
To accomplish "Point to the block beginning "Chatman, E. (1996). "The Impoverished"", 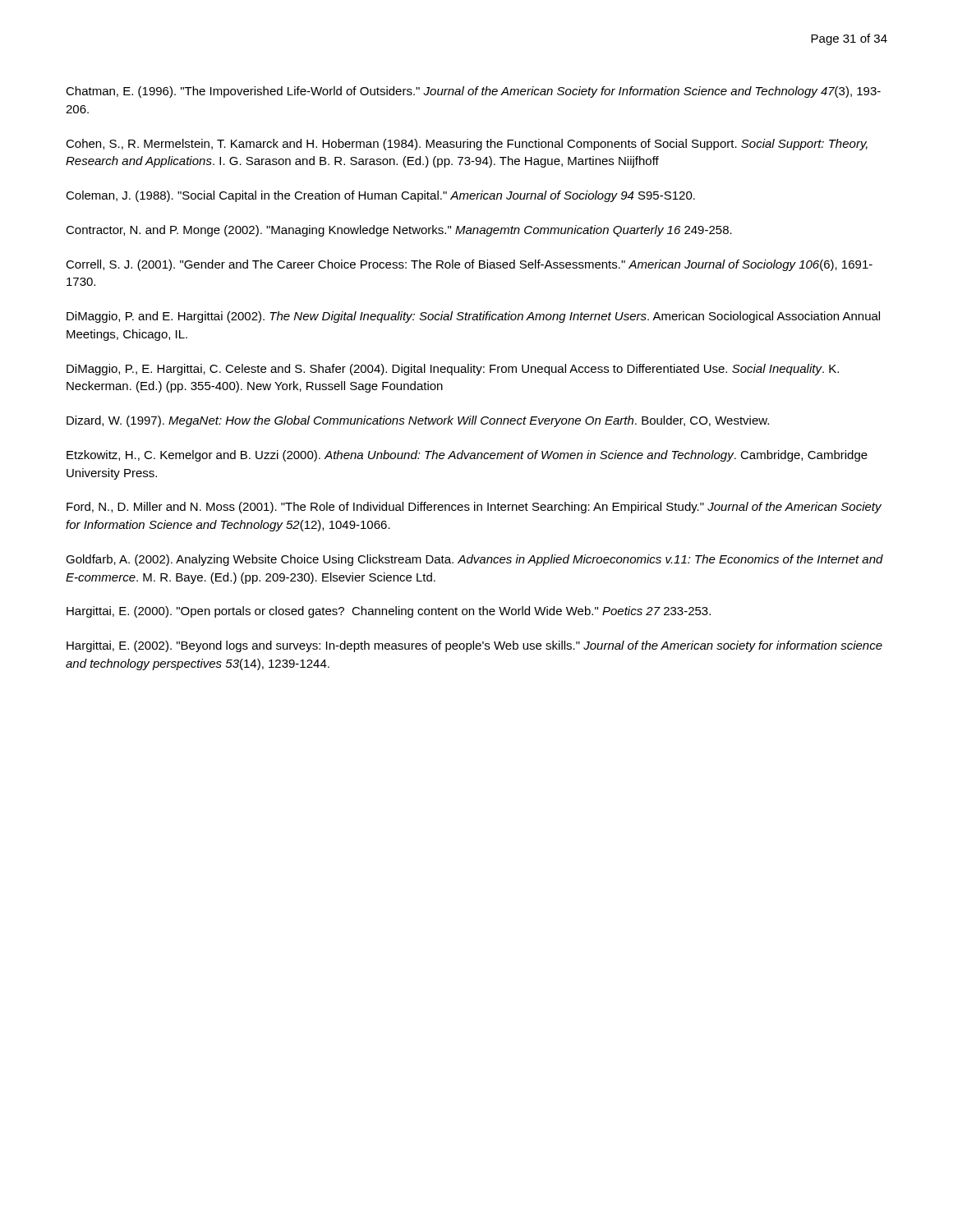I will (x=473, y=100).
